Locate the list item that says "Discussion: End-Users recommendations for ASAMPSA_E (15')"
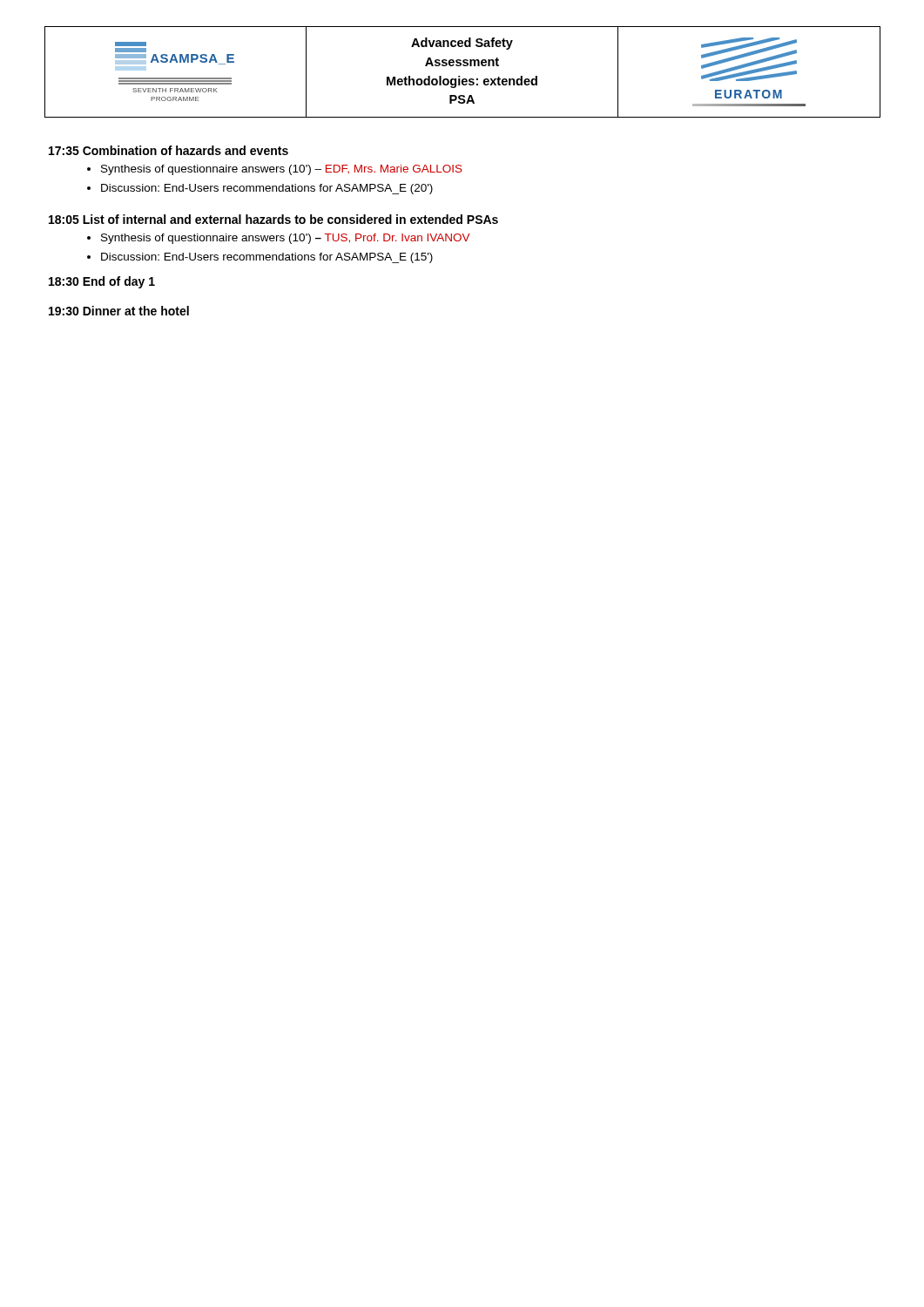This screenshot has height=1307, width=924. pyautogui.click(x=267, y=256)
